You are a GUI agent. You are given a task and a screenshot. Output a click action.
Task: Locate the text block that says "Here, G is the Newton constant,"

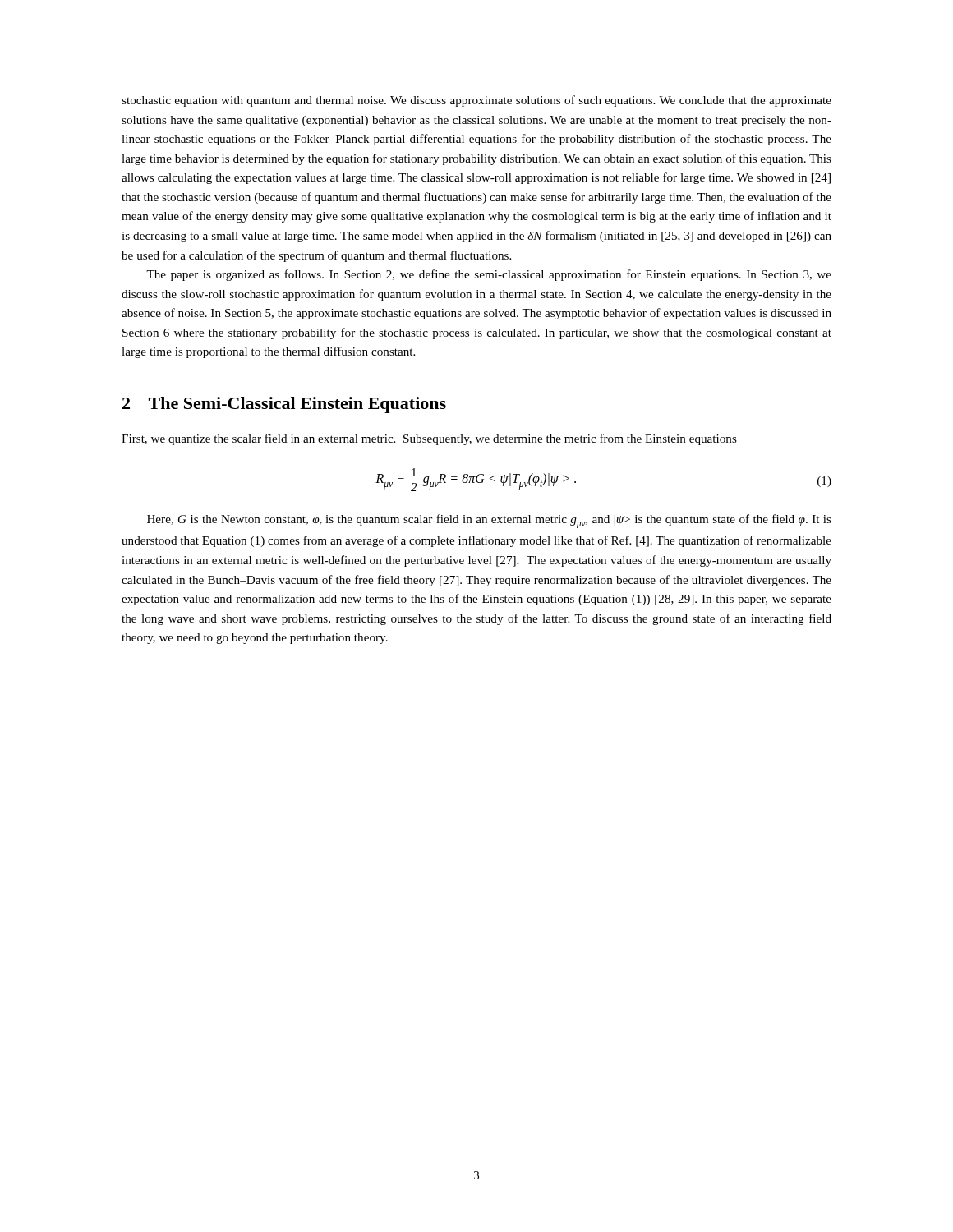coord(476,578)
